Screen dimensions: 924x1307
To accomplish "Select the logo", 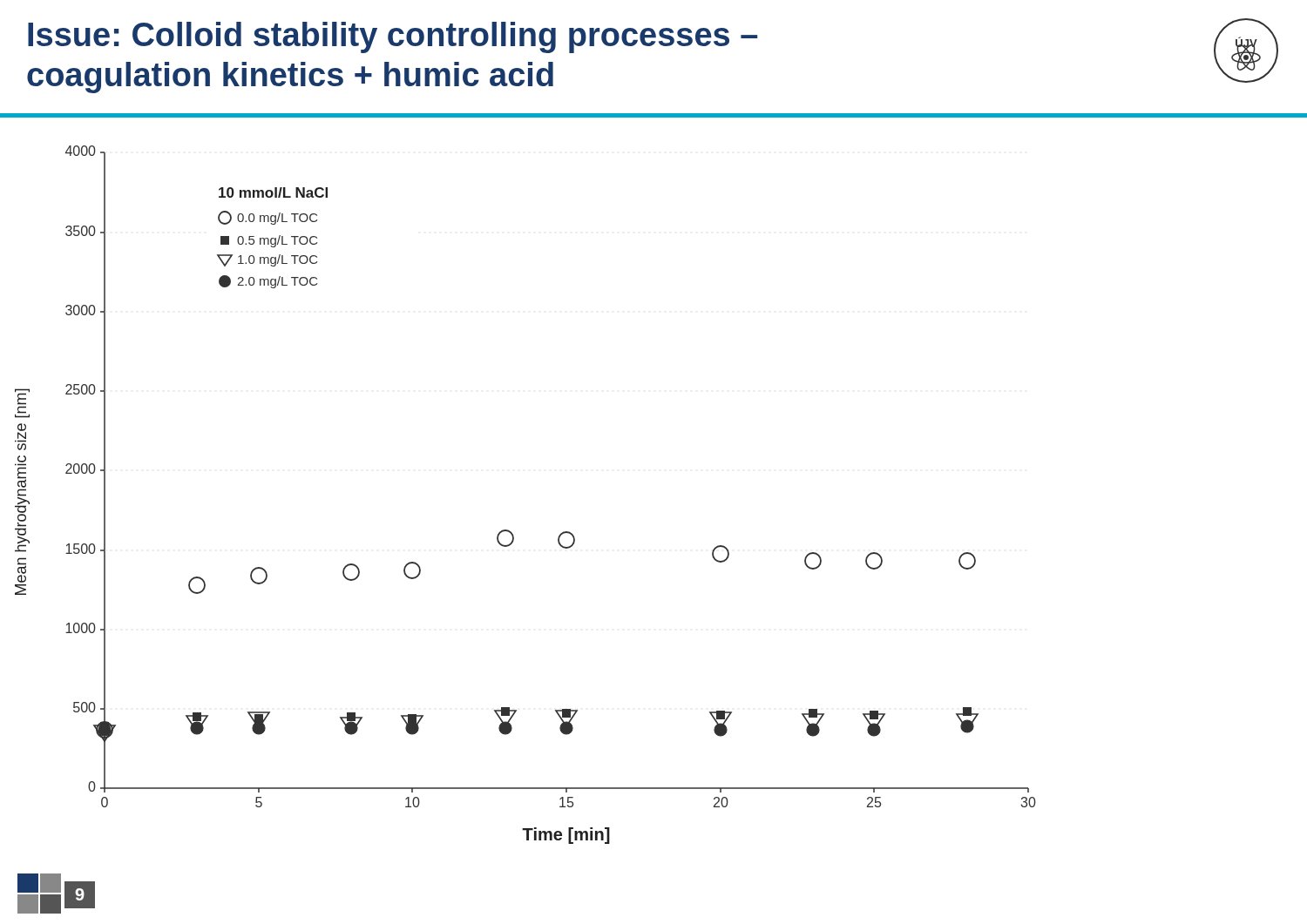I will 1246,52.
